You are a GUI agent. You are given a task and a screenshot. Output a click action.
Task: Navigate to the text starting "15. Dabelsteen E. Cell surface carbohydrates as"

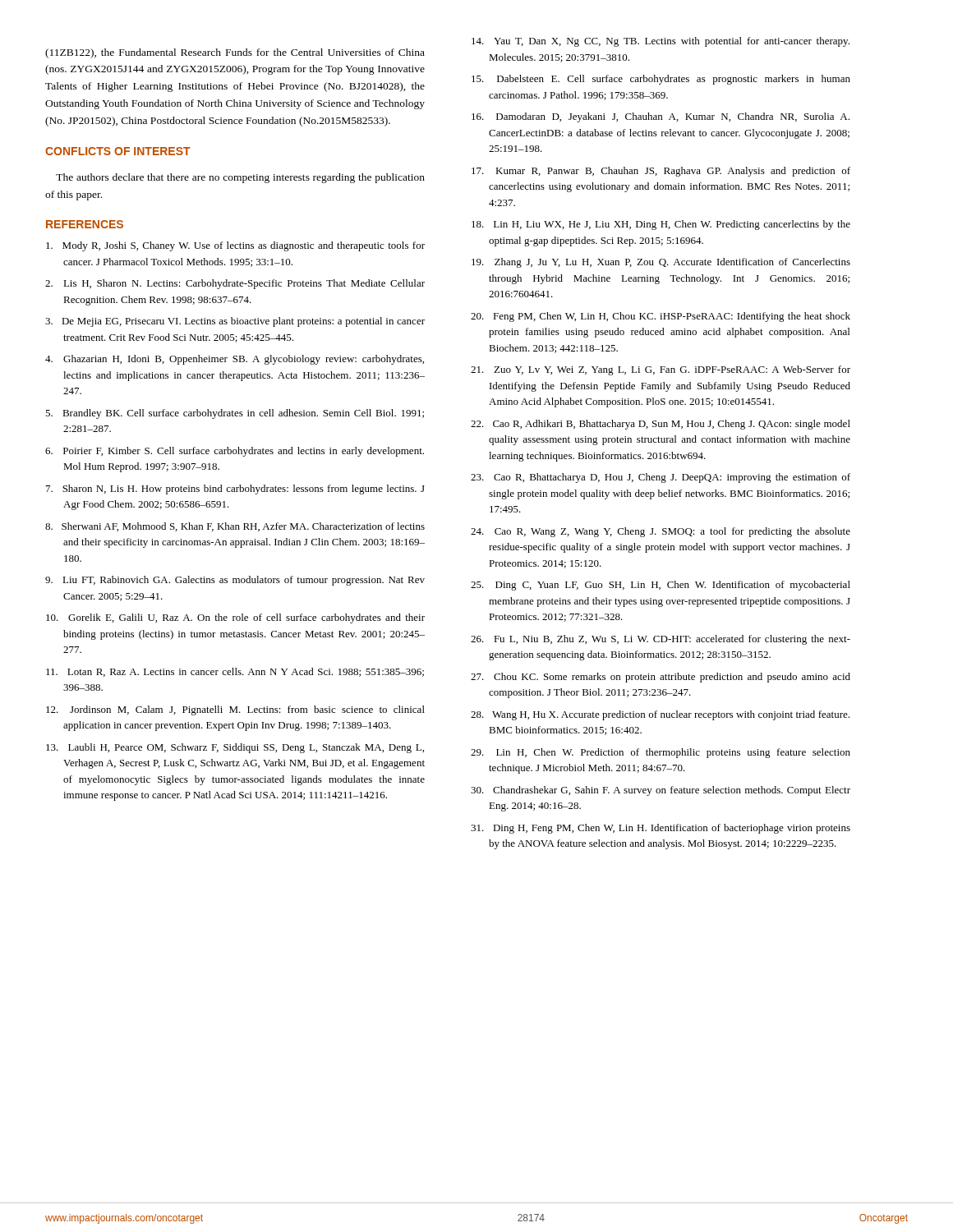coord(661,86)
